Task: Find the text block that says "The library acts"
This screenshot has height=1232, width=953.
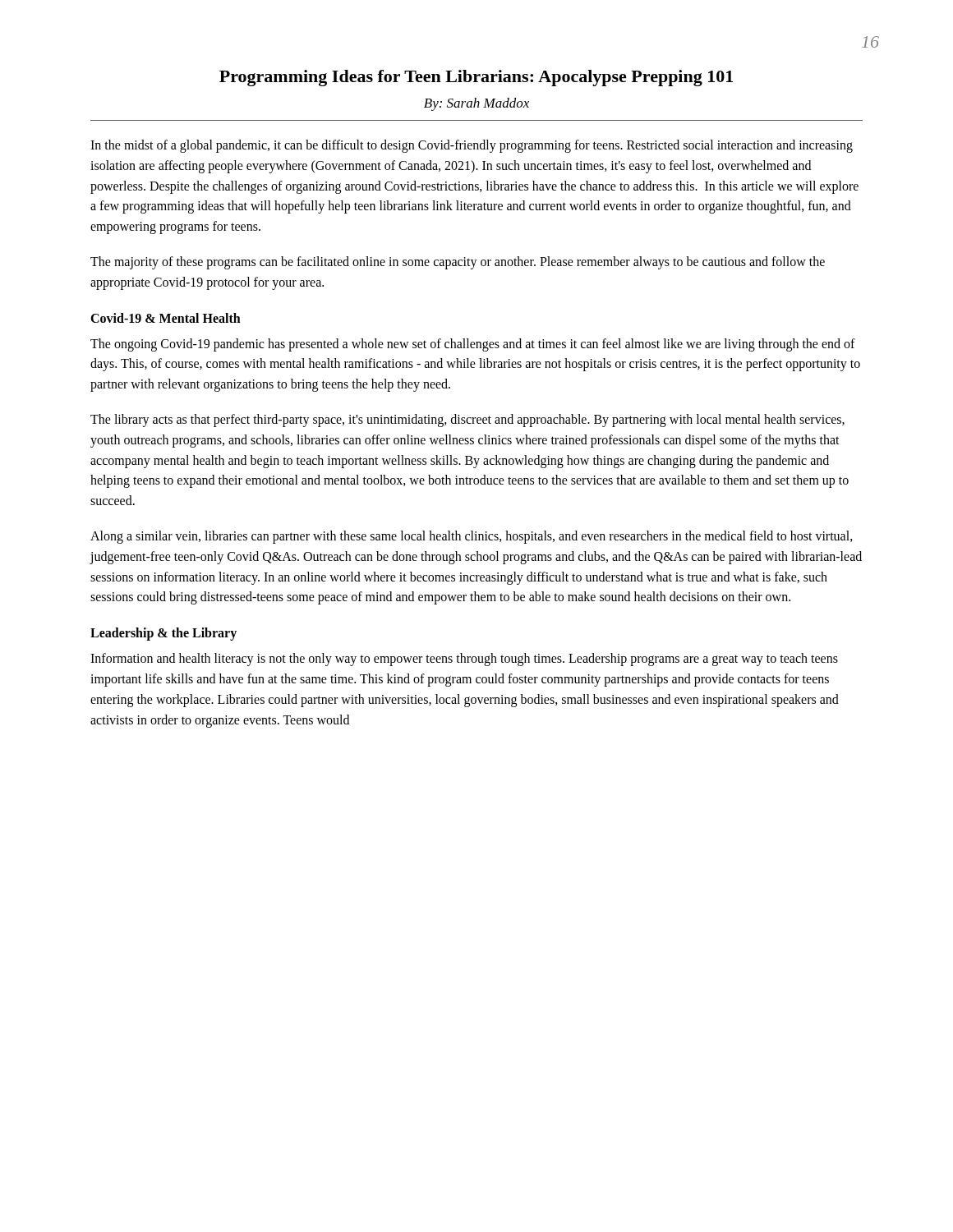Action: pos(470,460)
